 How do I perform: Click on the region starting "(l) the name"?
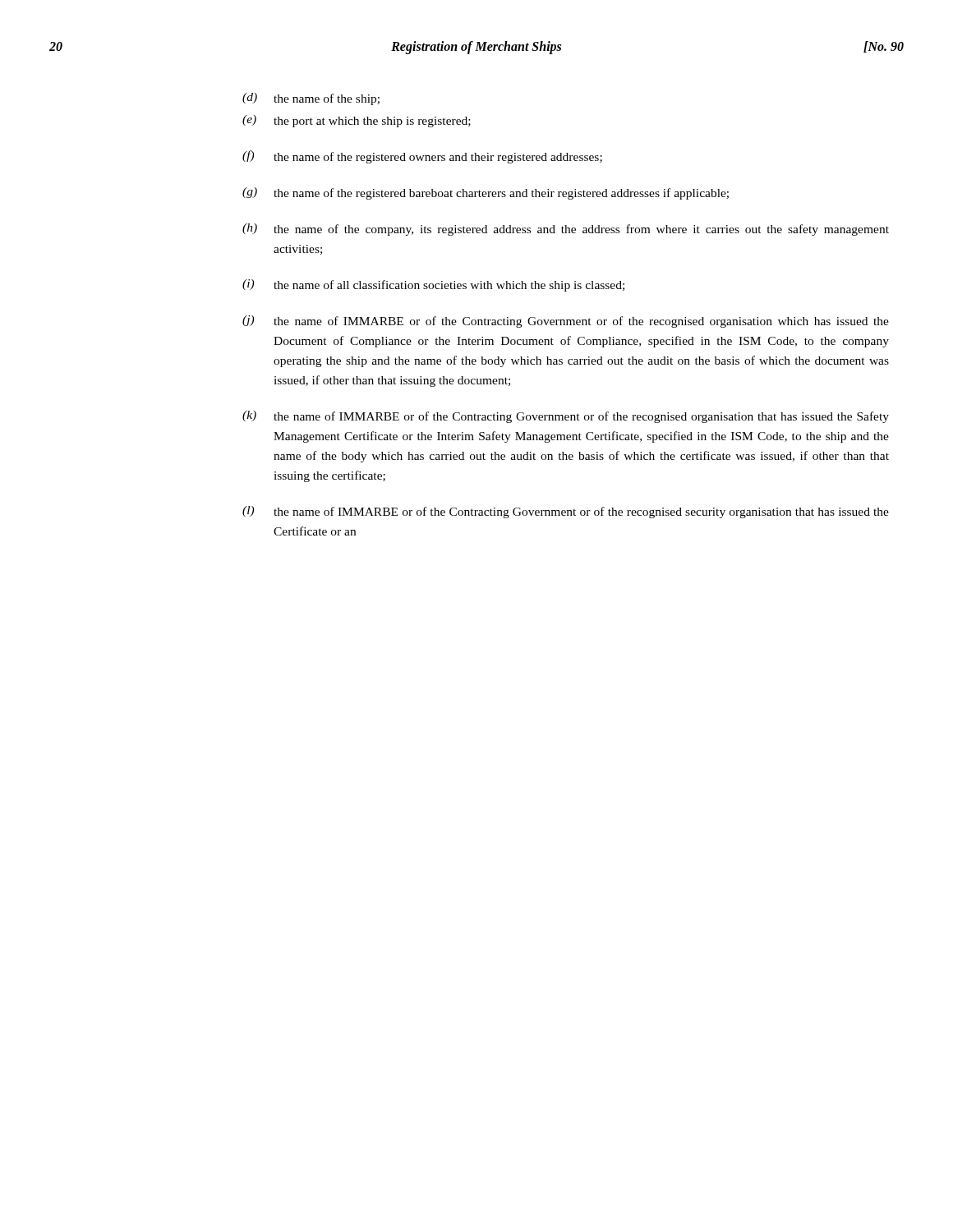pyautogui.click(x=566, y=522)
